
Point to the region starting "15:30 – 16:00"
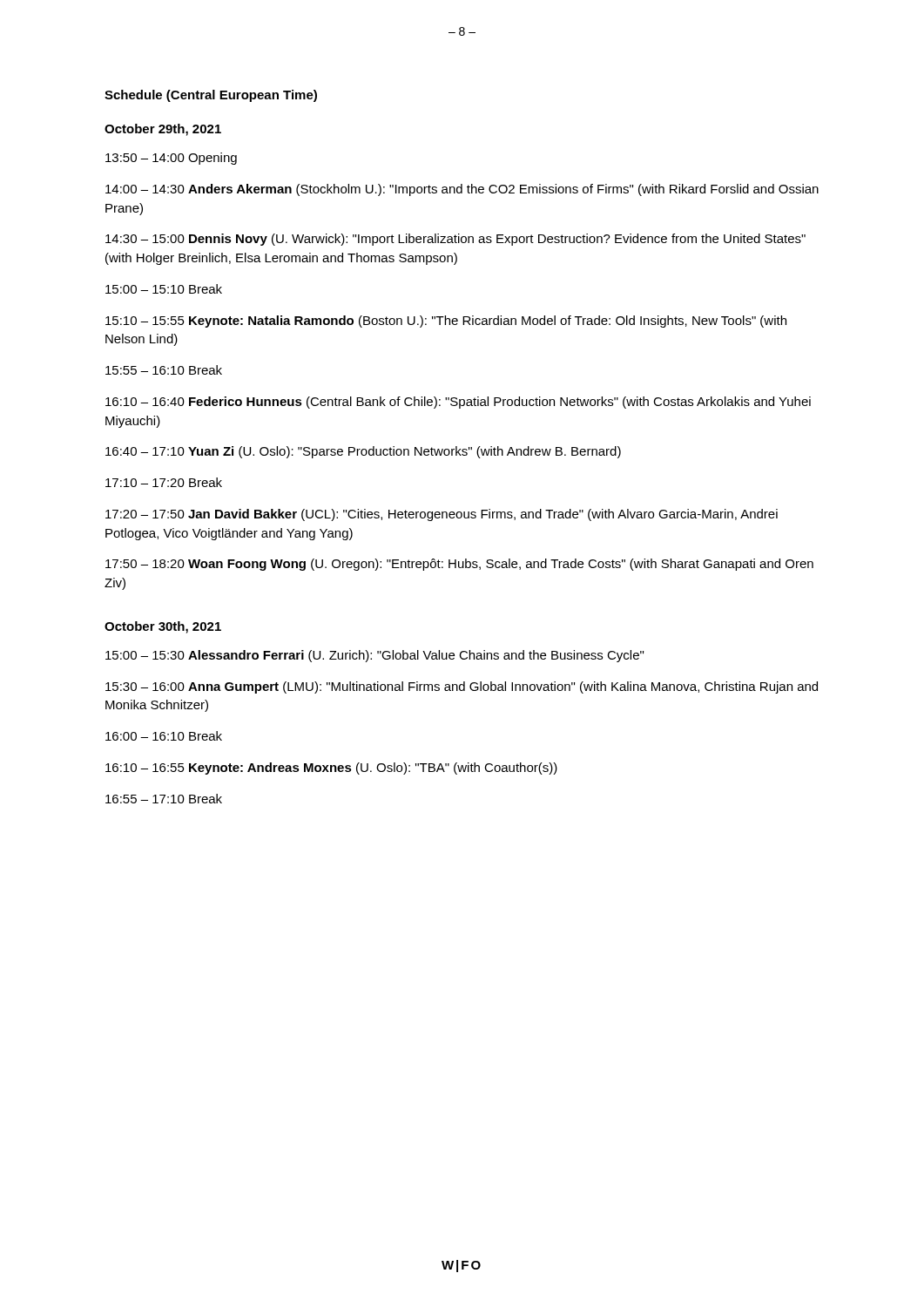pos(462,695)
